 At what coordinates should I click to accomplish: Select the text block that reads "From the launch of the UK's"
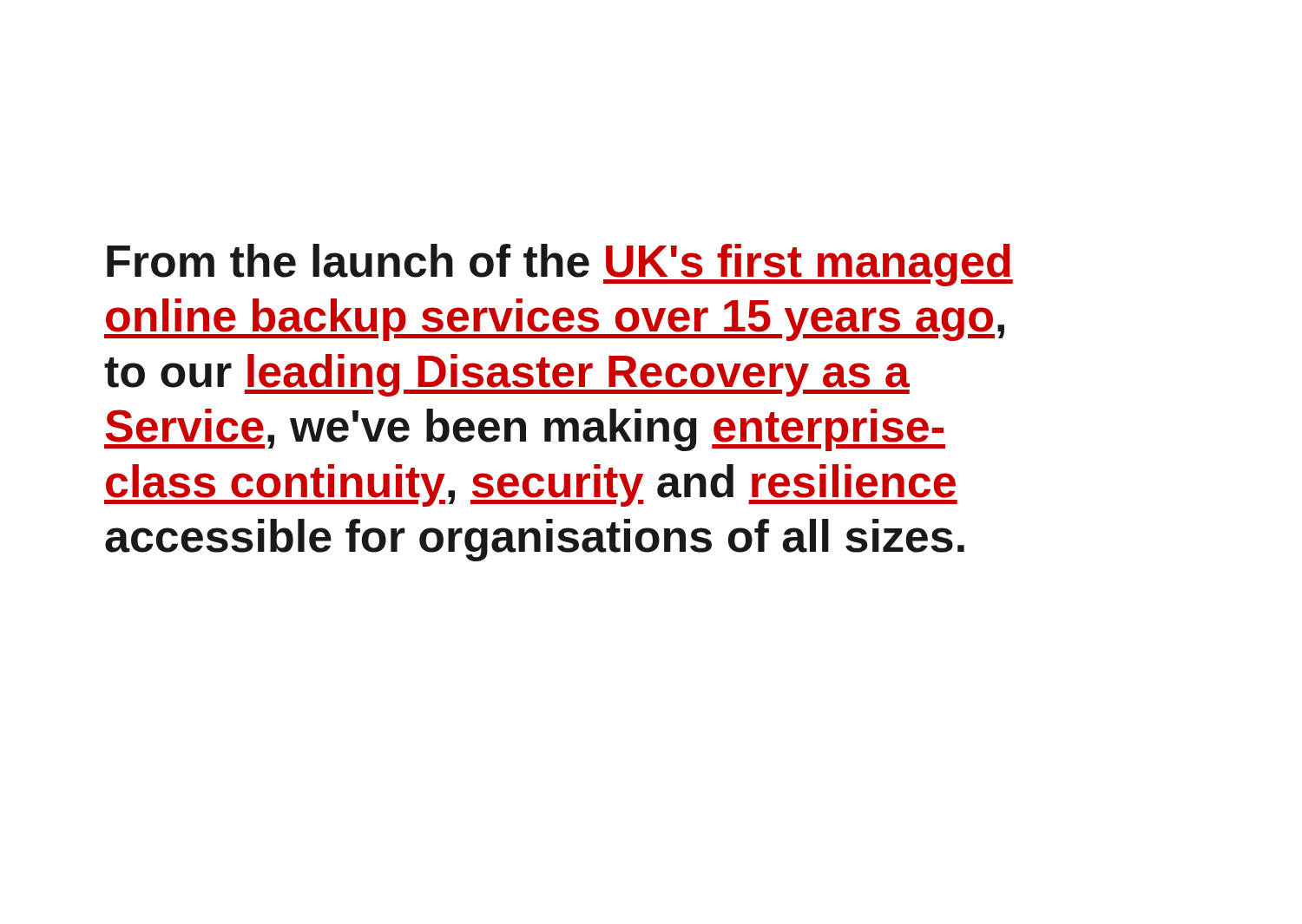[x=558, y=399]
